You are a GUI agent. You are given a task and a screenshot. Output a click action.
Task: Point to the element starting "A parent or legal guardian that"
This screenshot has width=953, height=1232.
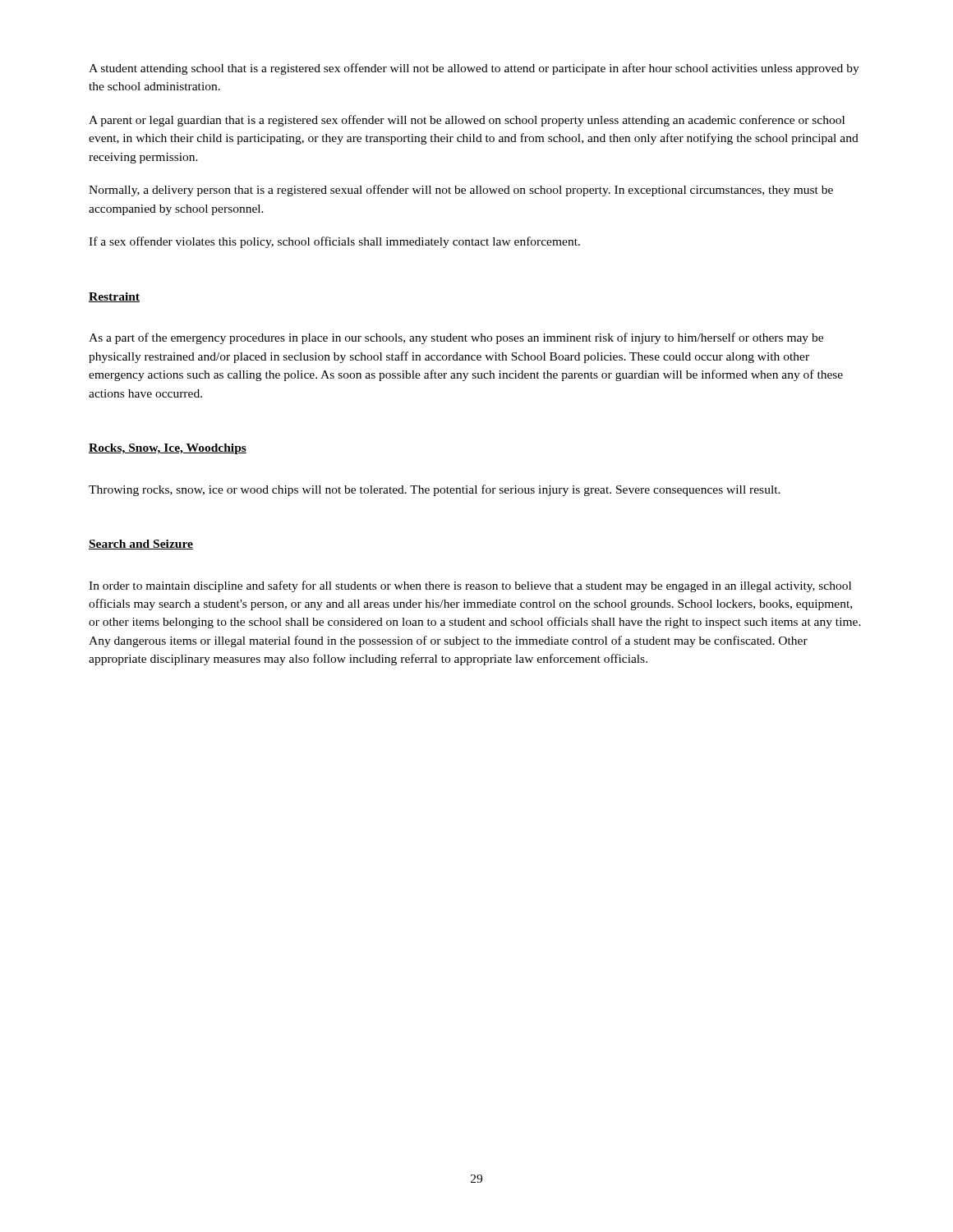(473, 138)
